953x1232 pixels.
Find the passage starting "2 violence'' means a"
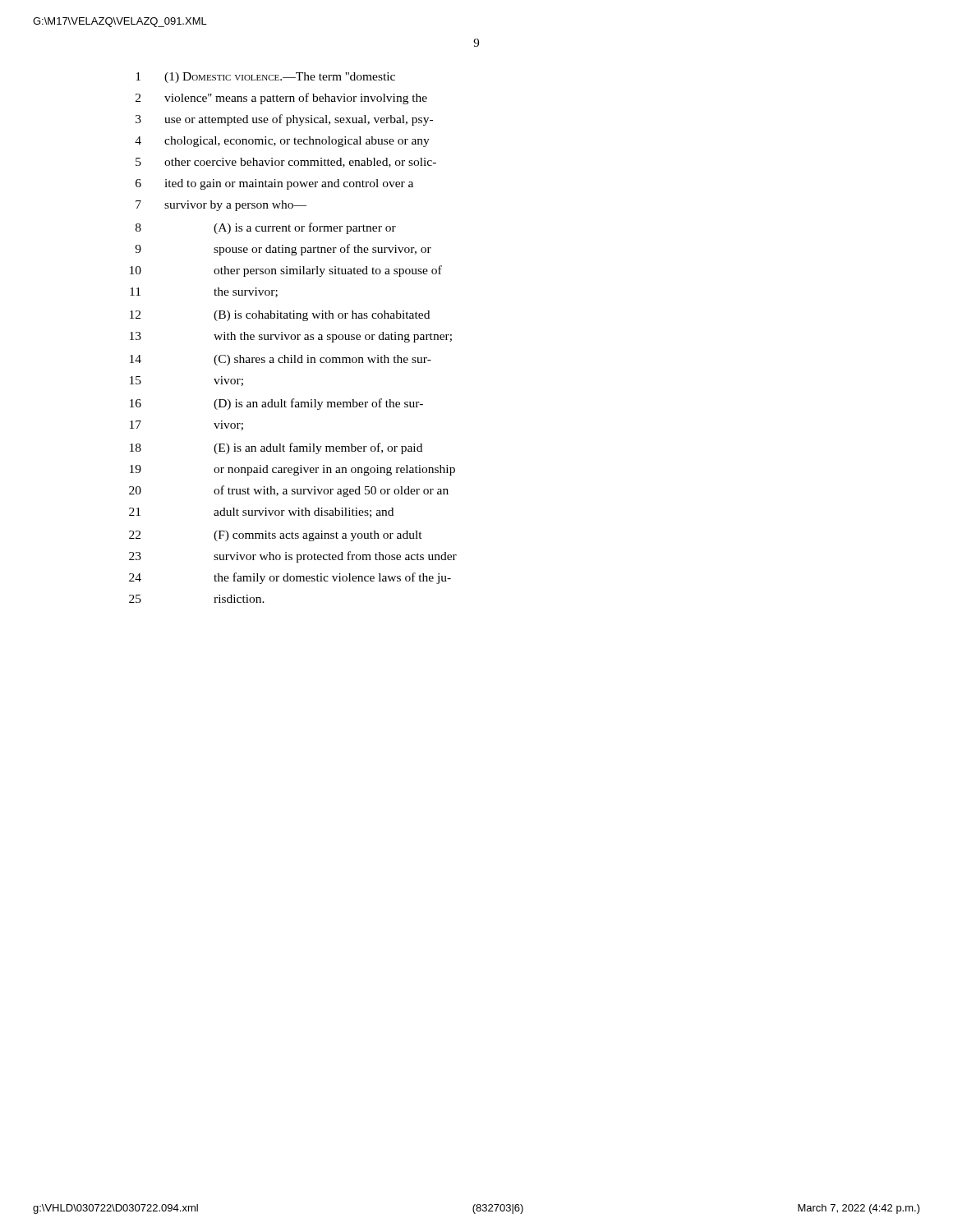[x=281, y=99]
